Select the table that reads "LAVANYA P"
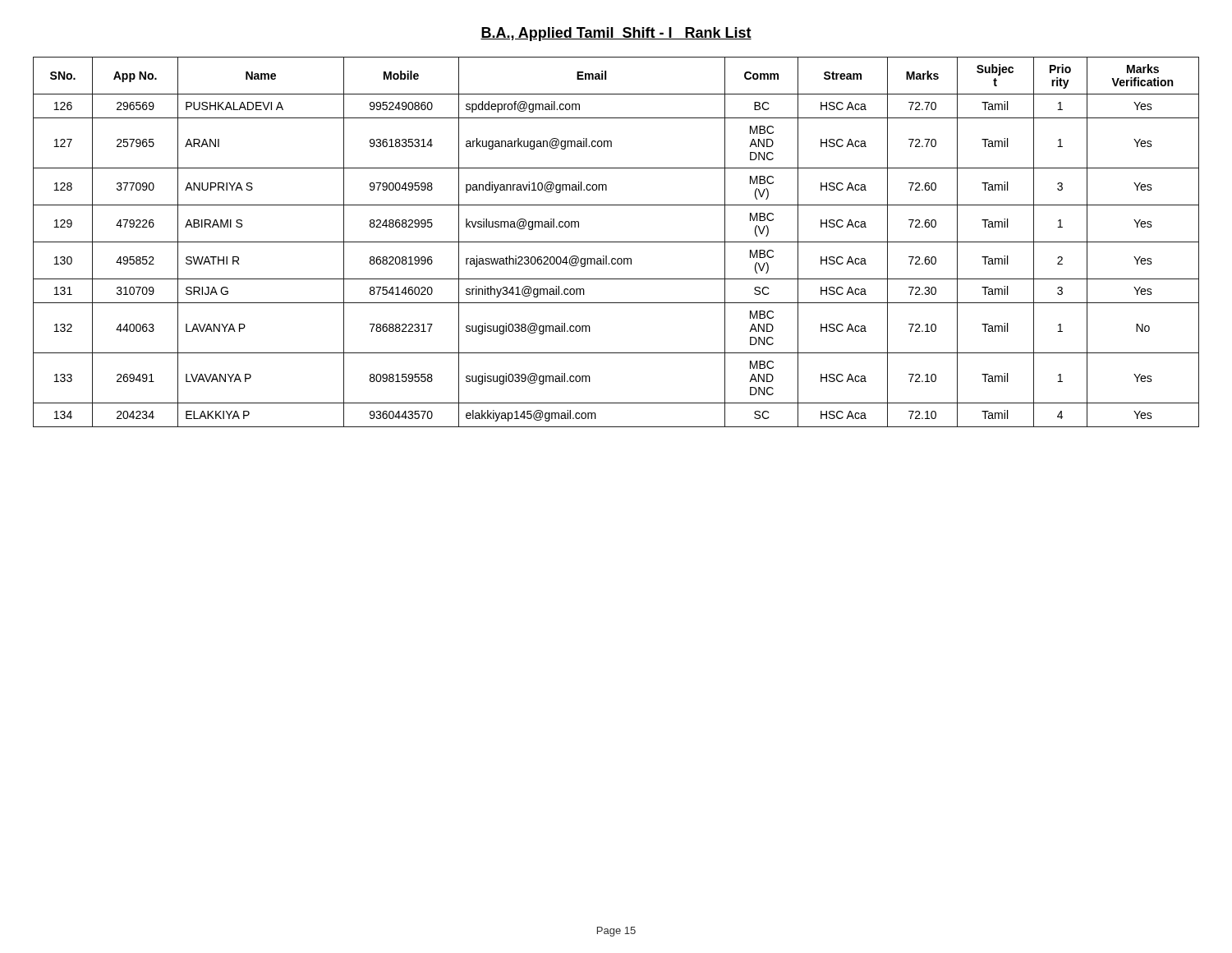This screenshot has height=953, width=1232. [x=616, y=242]
